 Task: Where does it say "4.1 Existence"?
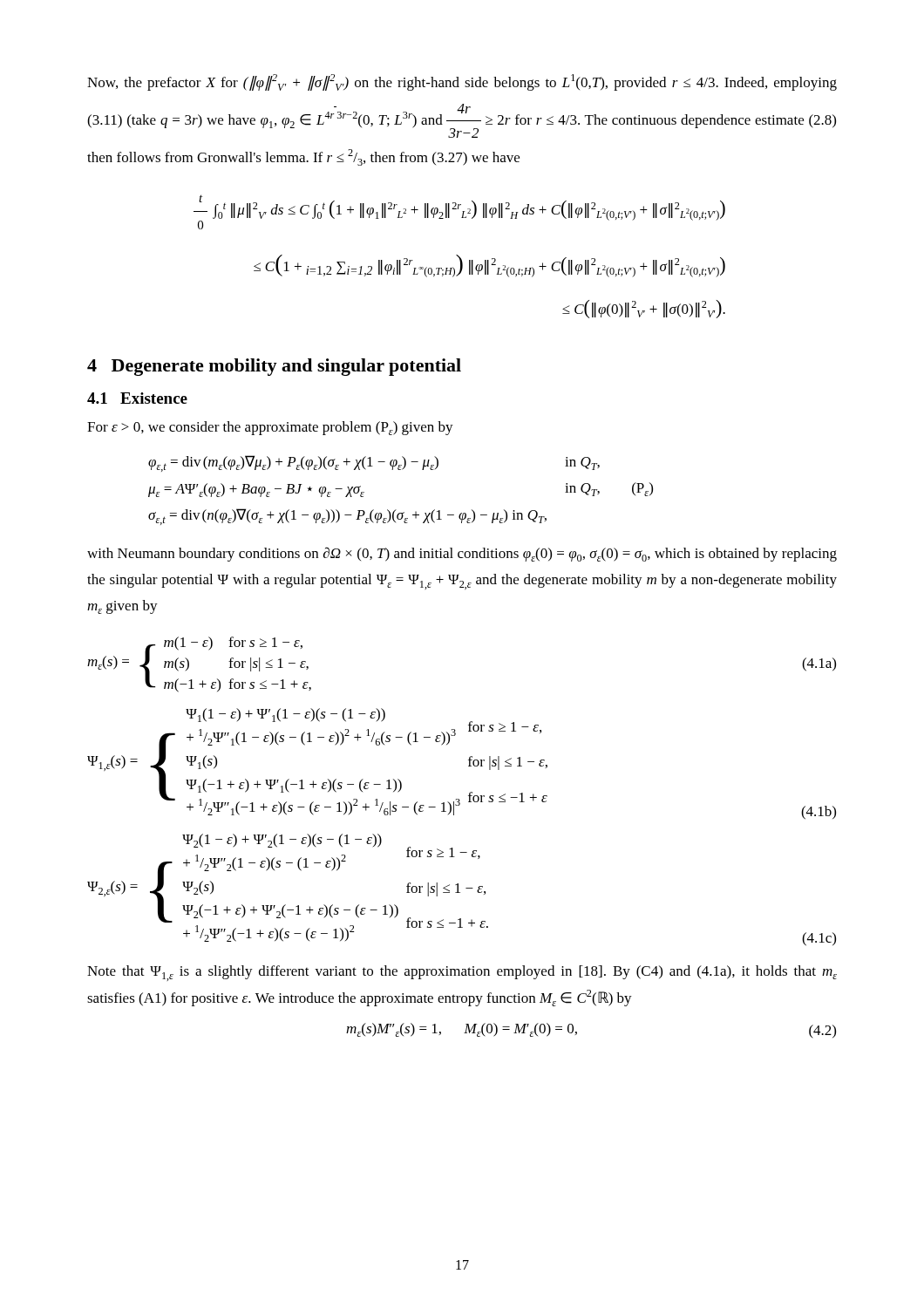tap(137, 398)
